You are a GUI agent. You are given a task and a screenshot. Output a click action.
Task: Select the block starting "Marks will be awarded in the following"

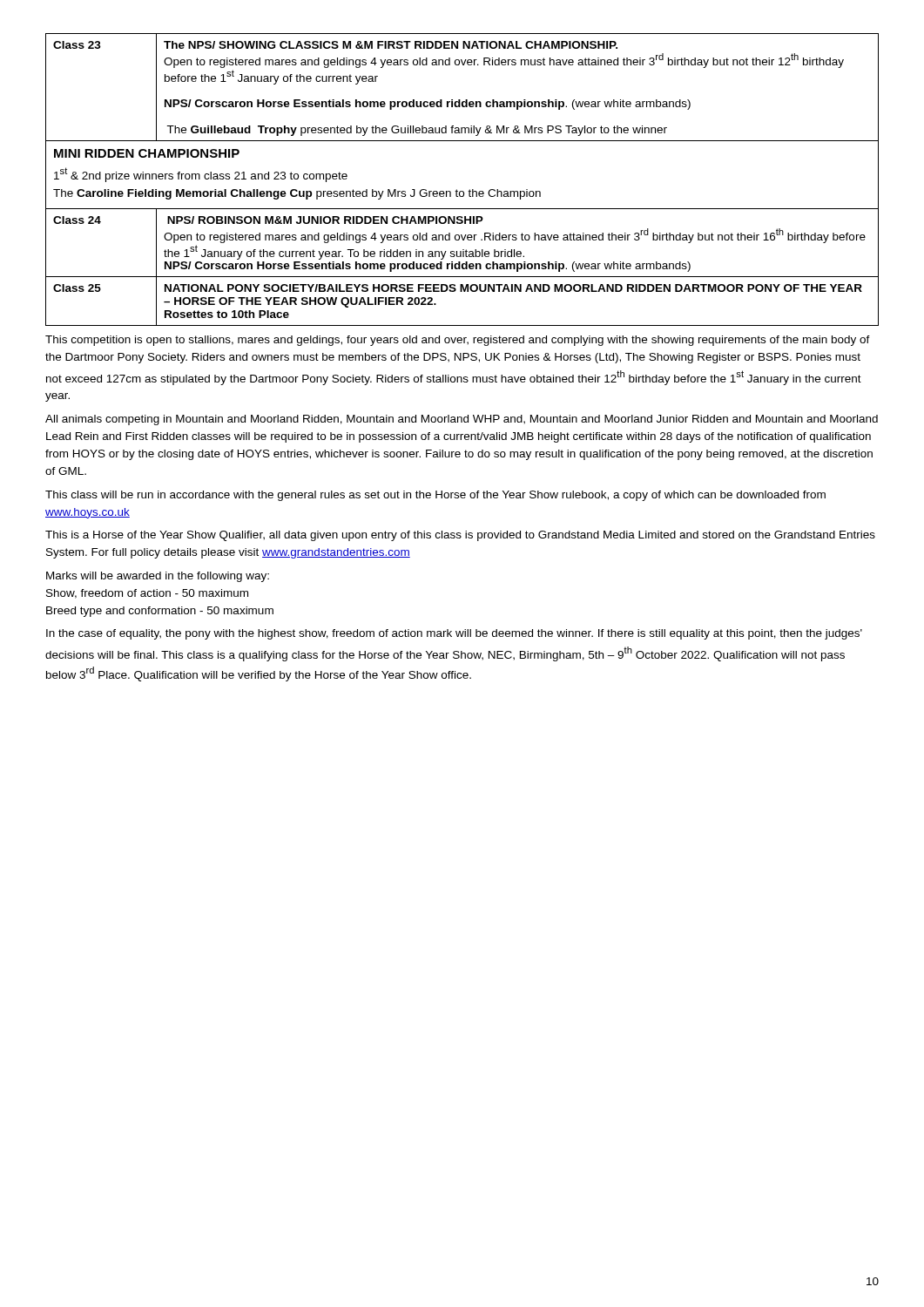coord(160,593)
